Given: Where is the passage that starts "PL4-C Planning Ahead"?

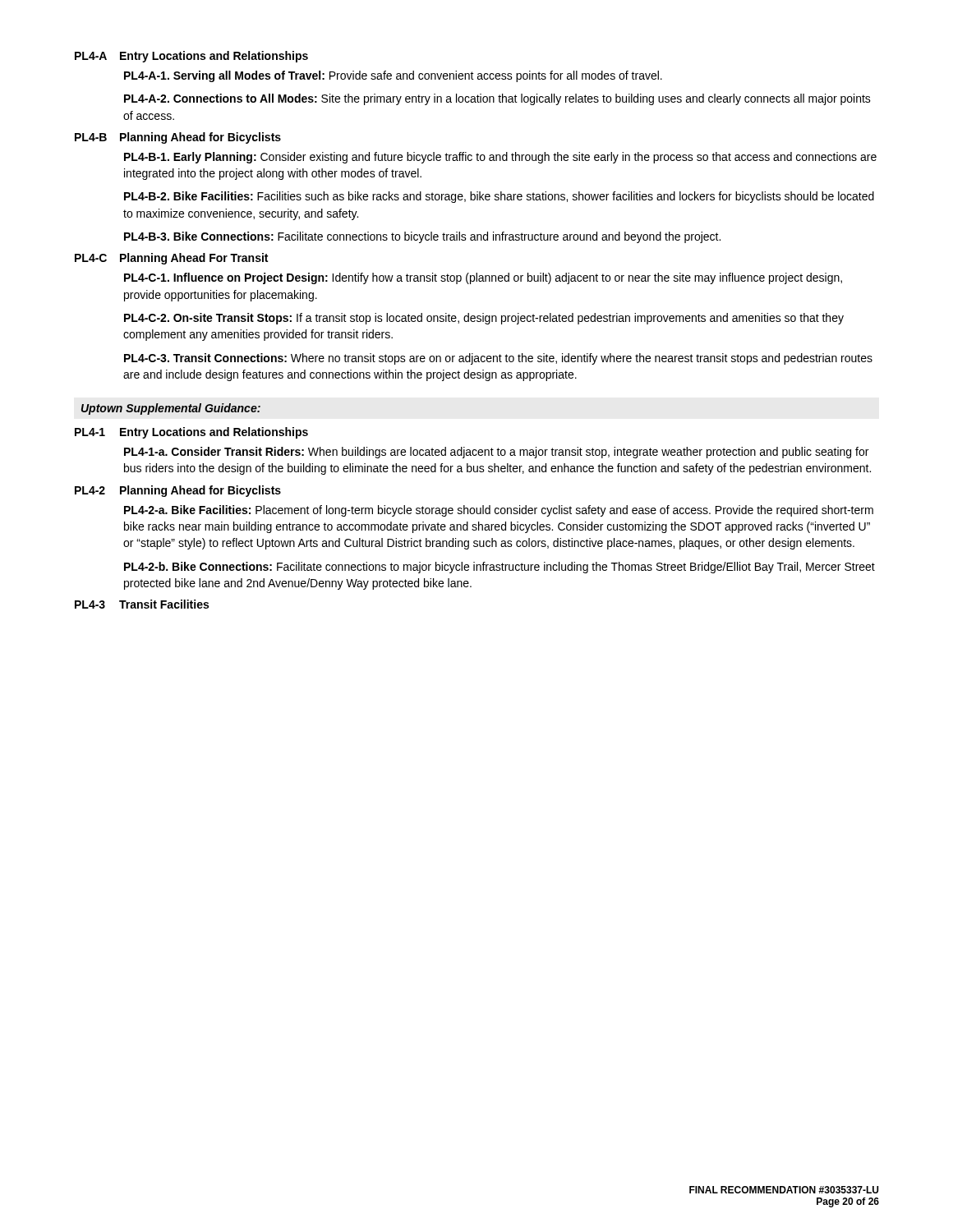Looking at the screenshot, I should 171,258.
